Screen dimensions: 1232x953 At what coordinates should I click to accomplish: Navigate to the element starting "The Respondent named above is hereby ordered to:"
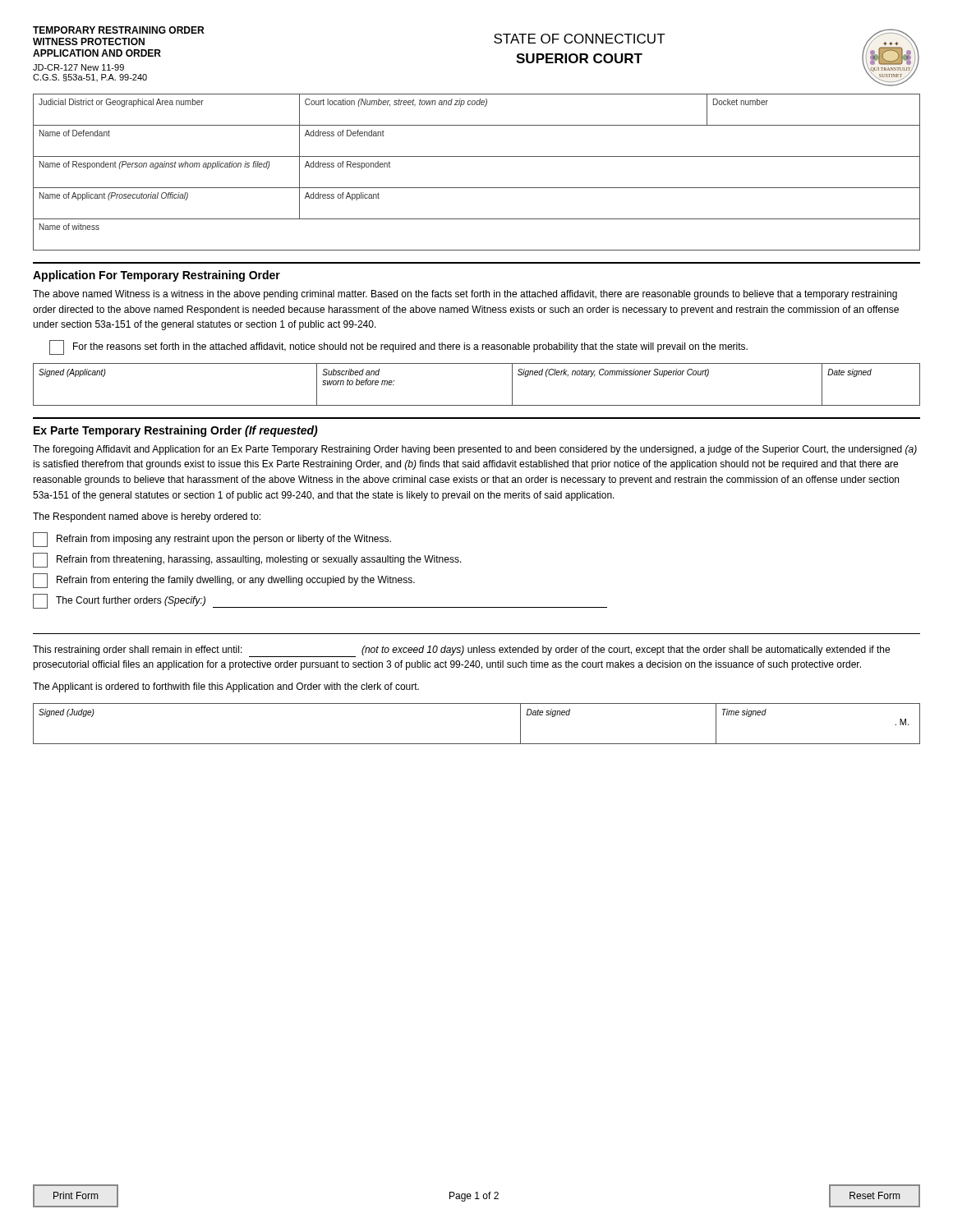pyautogui.click(x=147, y=517)
